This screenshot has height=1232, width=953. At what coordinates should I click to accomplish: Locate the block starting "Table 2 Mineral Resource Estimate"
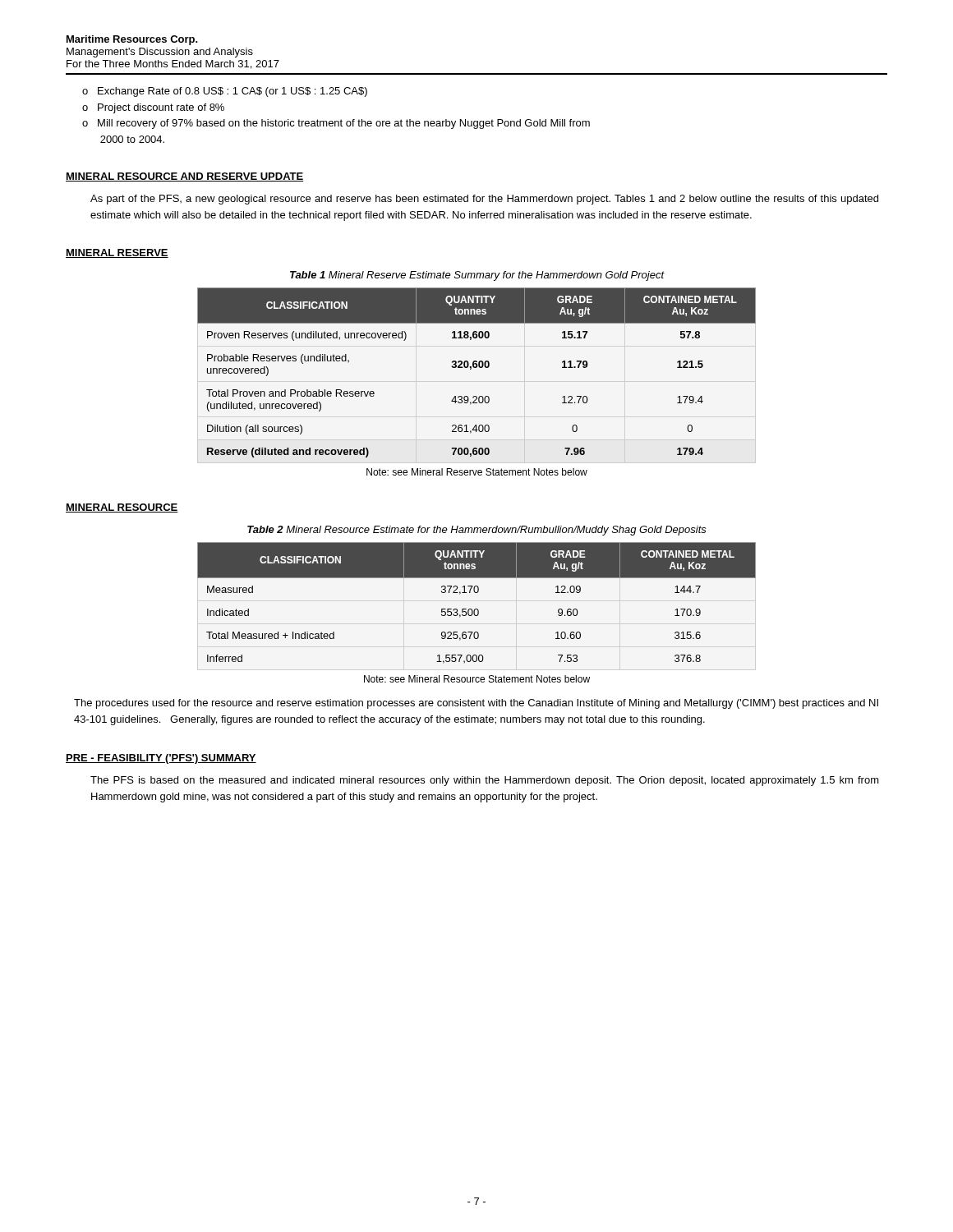point(476,530)
